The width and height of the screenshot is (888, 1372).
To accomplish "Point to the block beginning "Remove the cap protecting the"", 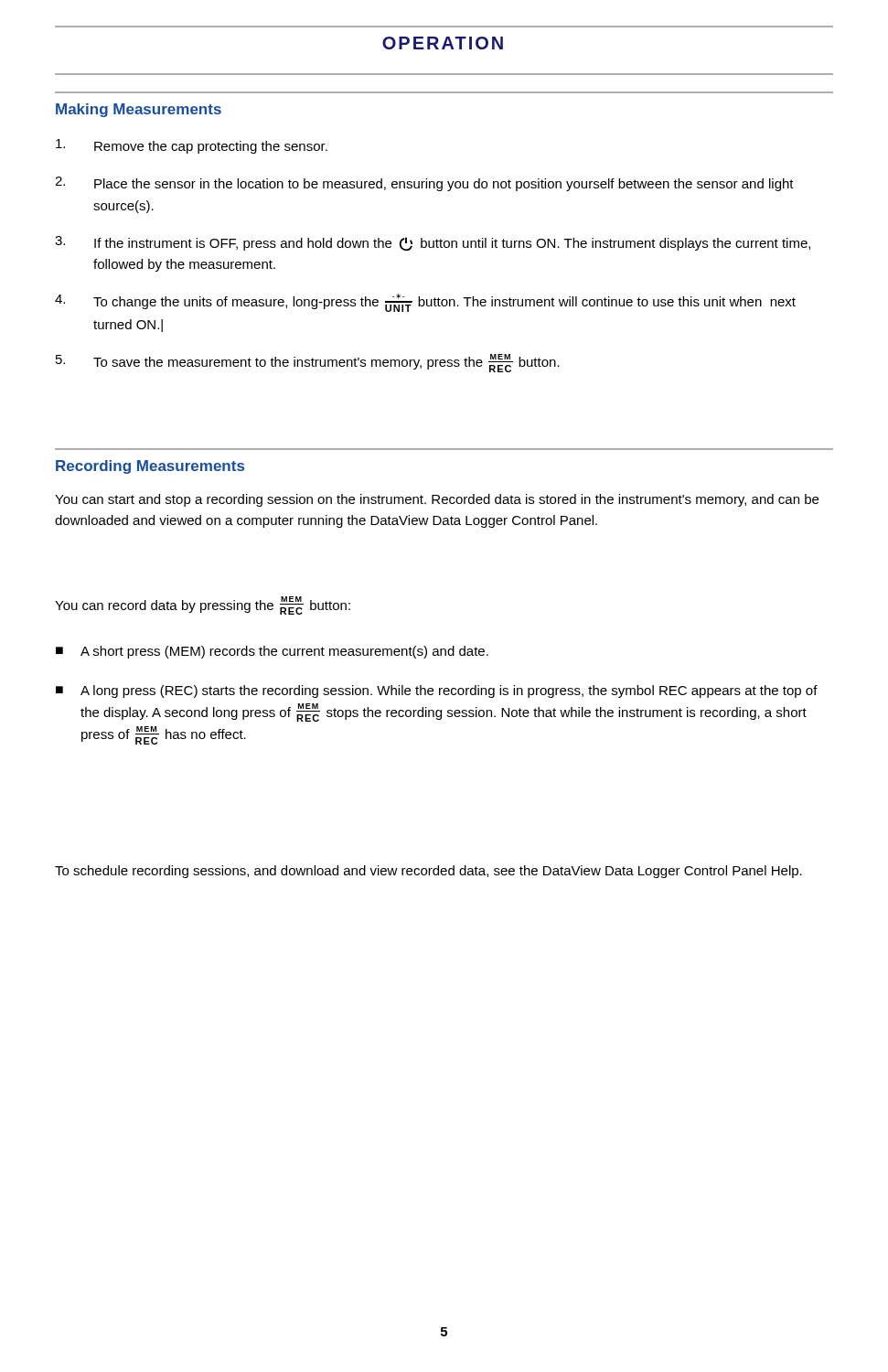I will pyautogui.click(x=192, y=146).
